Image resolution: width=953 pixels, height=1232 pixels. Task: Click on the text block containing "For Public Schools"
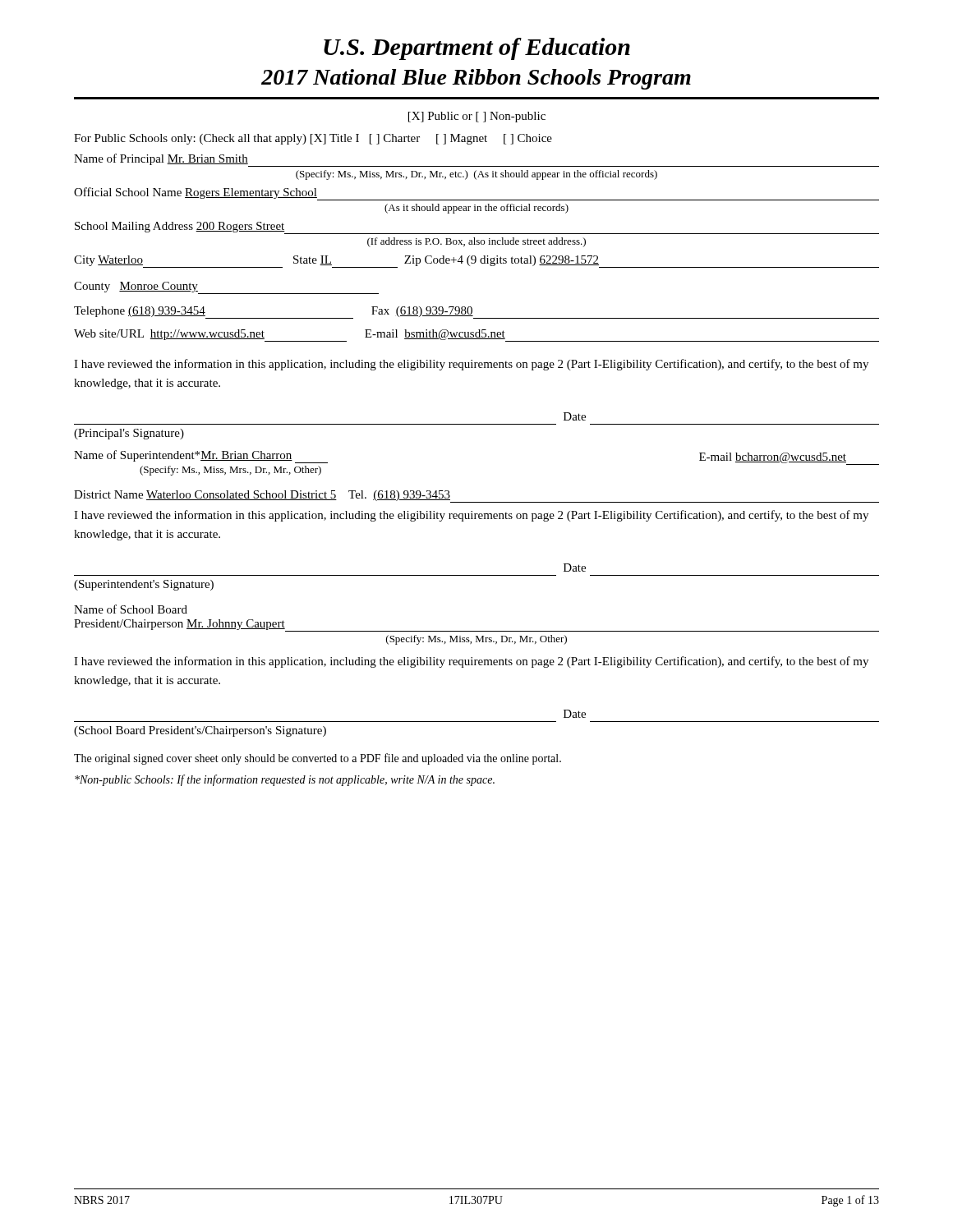313,138
